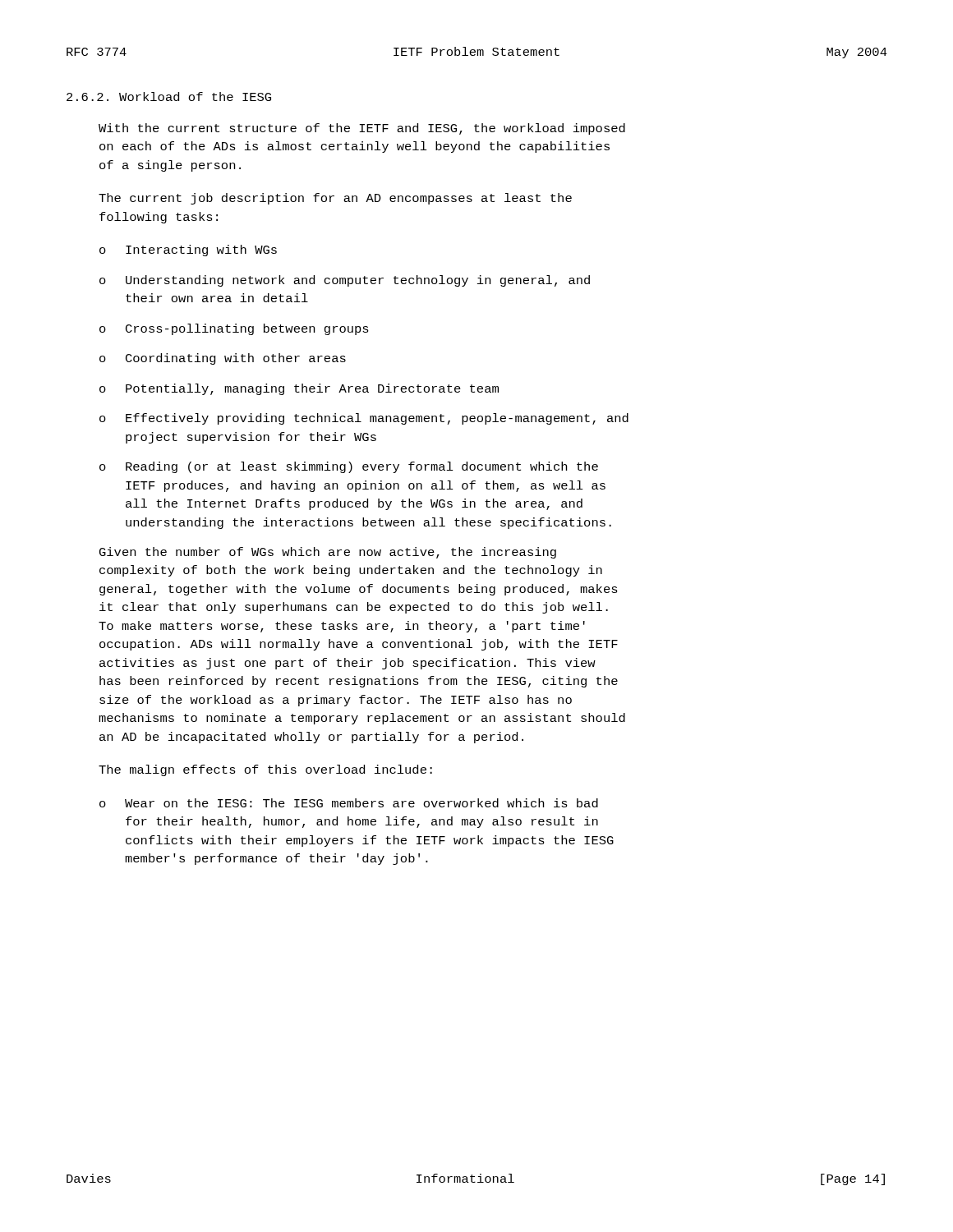The width and height of the screenshot is (953, 1232).
Task: Click on the block starting "2.6.2. Workload of"
Action: coord(169,98)
